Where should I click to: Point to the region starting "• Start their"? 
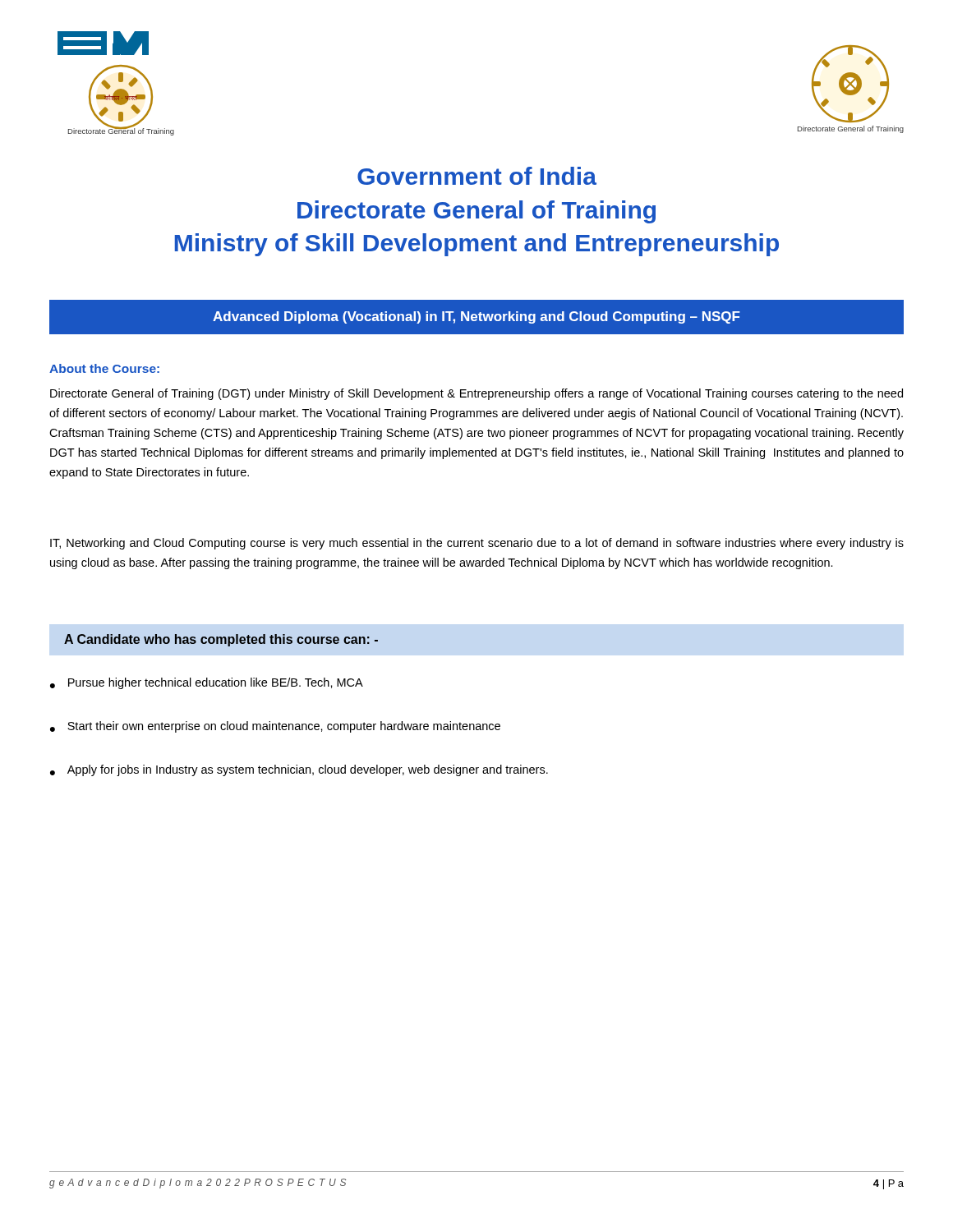click(x=275, y=730)
